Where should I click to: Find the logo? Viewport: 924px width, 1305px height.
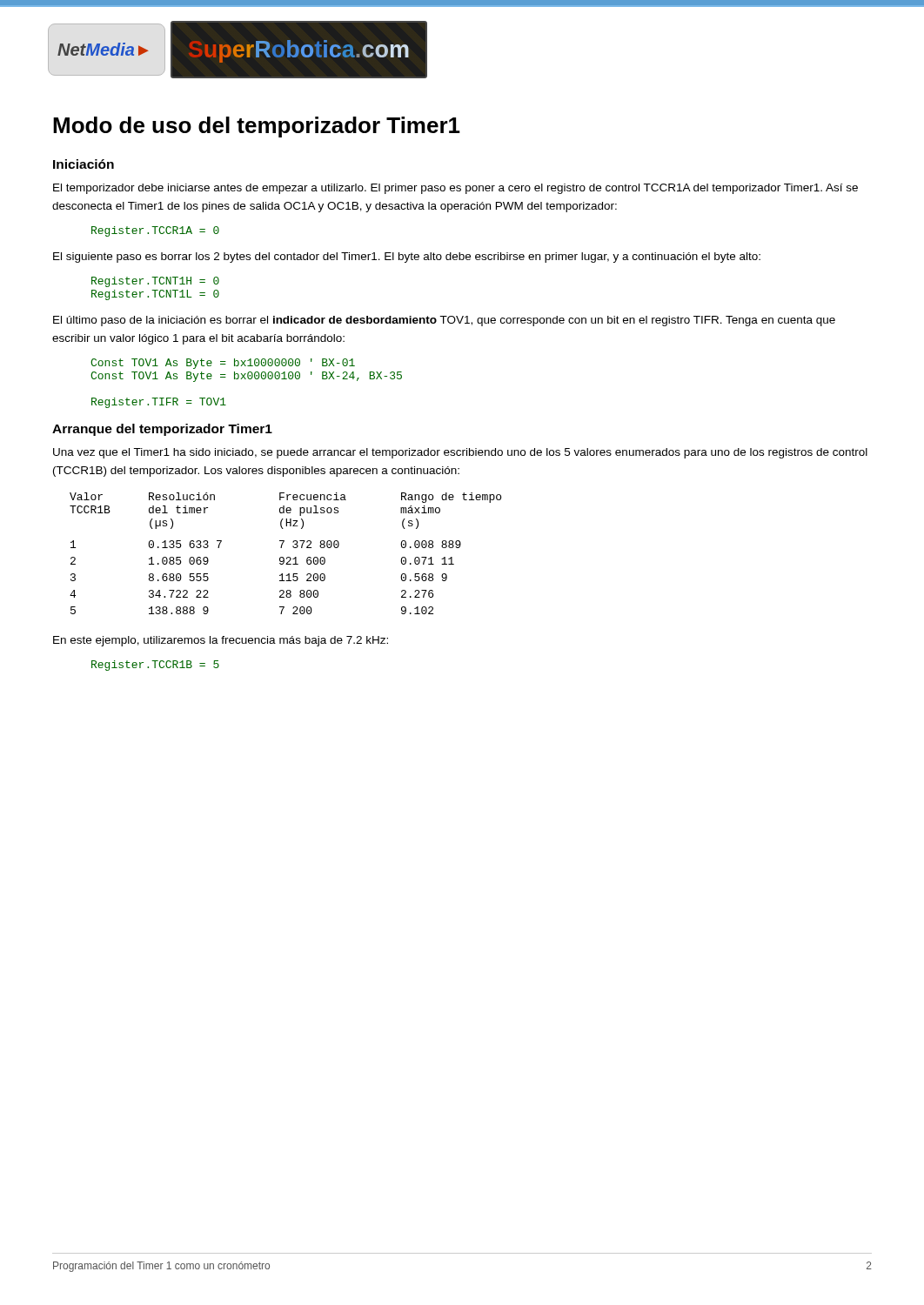238,50
